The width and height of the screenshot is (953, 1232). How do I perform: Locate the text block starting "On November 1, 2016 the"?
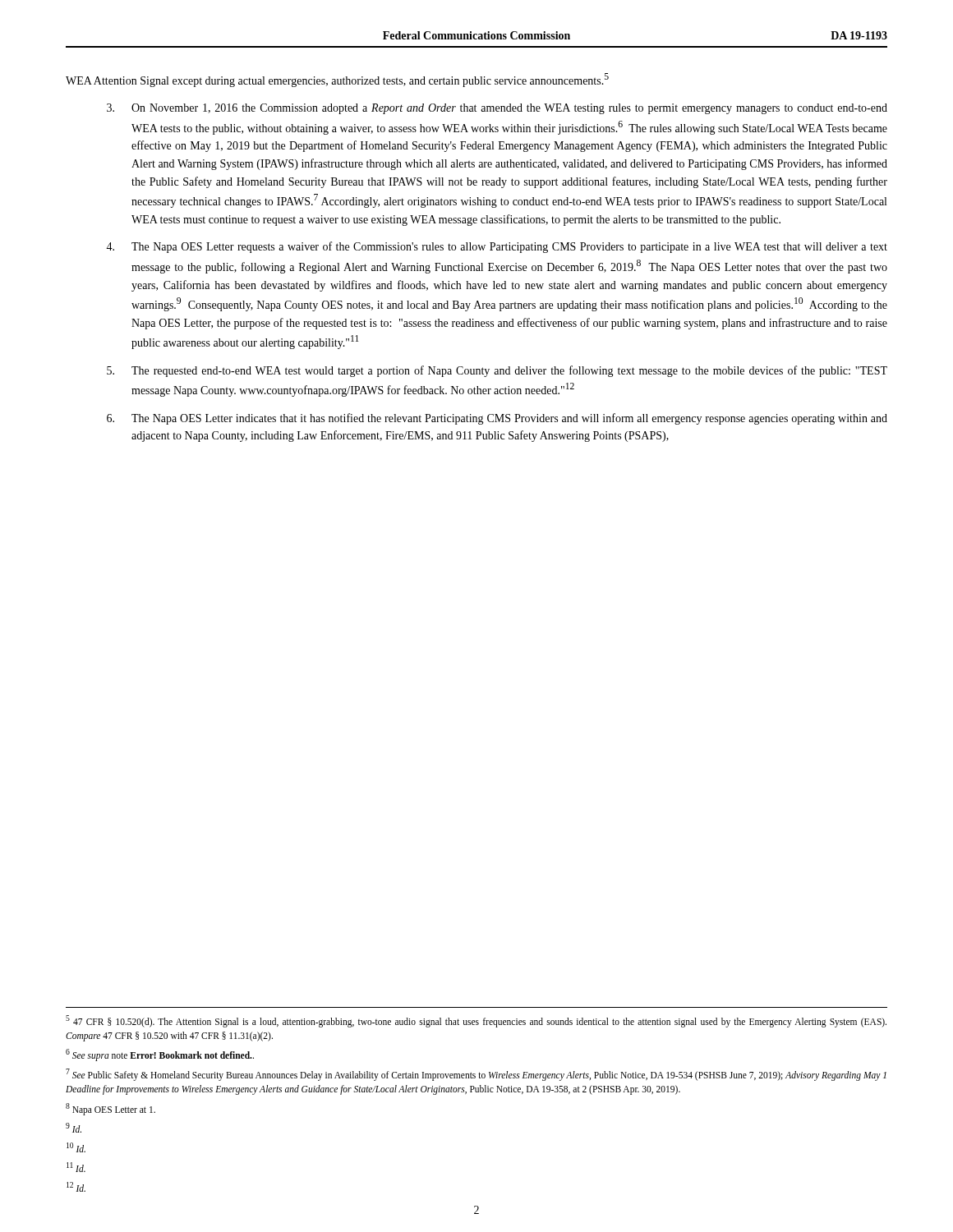[x=476, y=164]
